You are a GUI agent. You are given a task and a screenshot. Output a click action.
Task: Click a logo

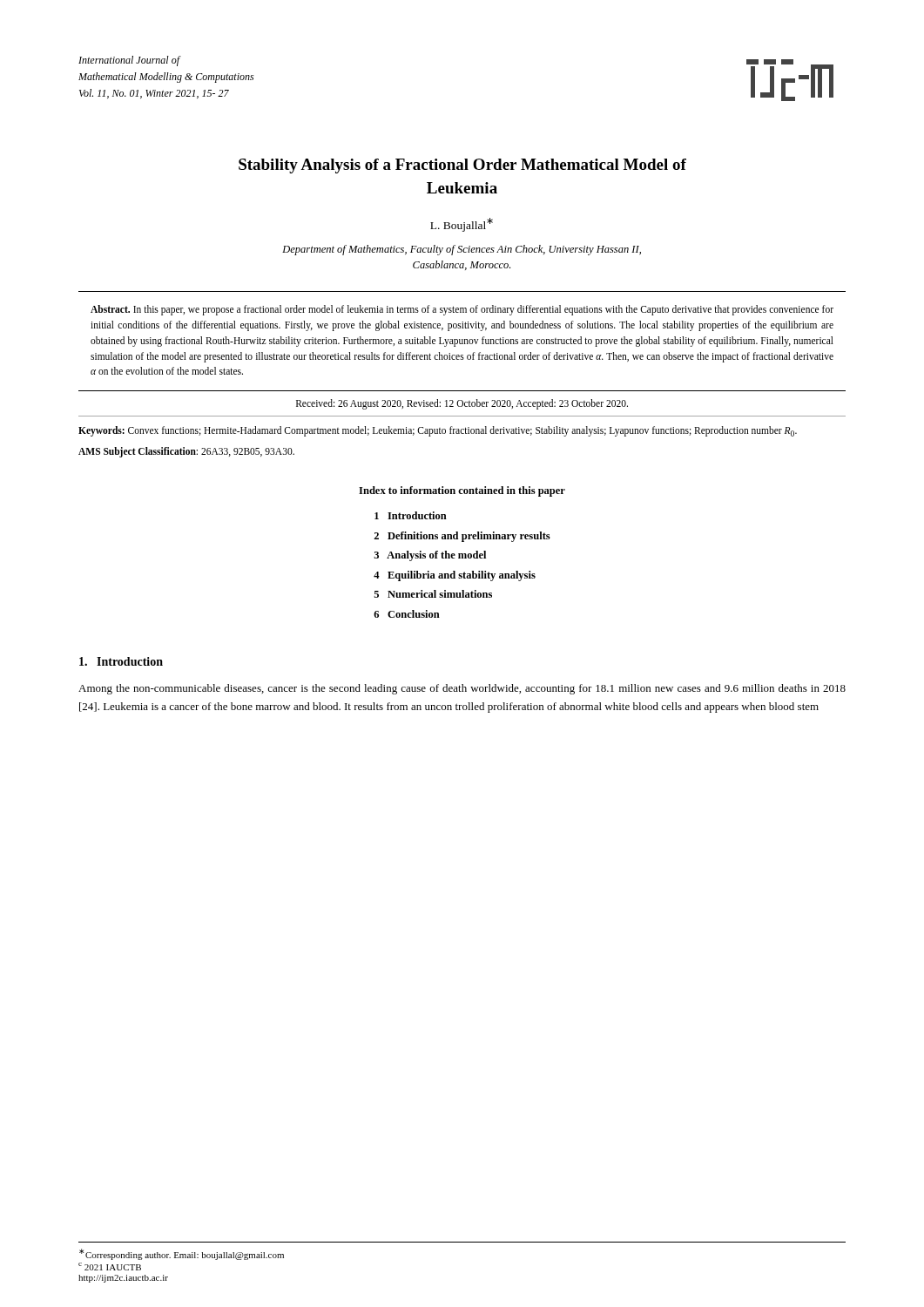[x=793, y=85]
